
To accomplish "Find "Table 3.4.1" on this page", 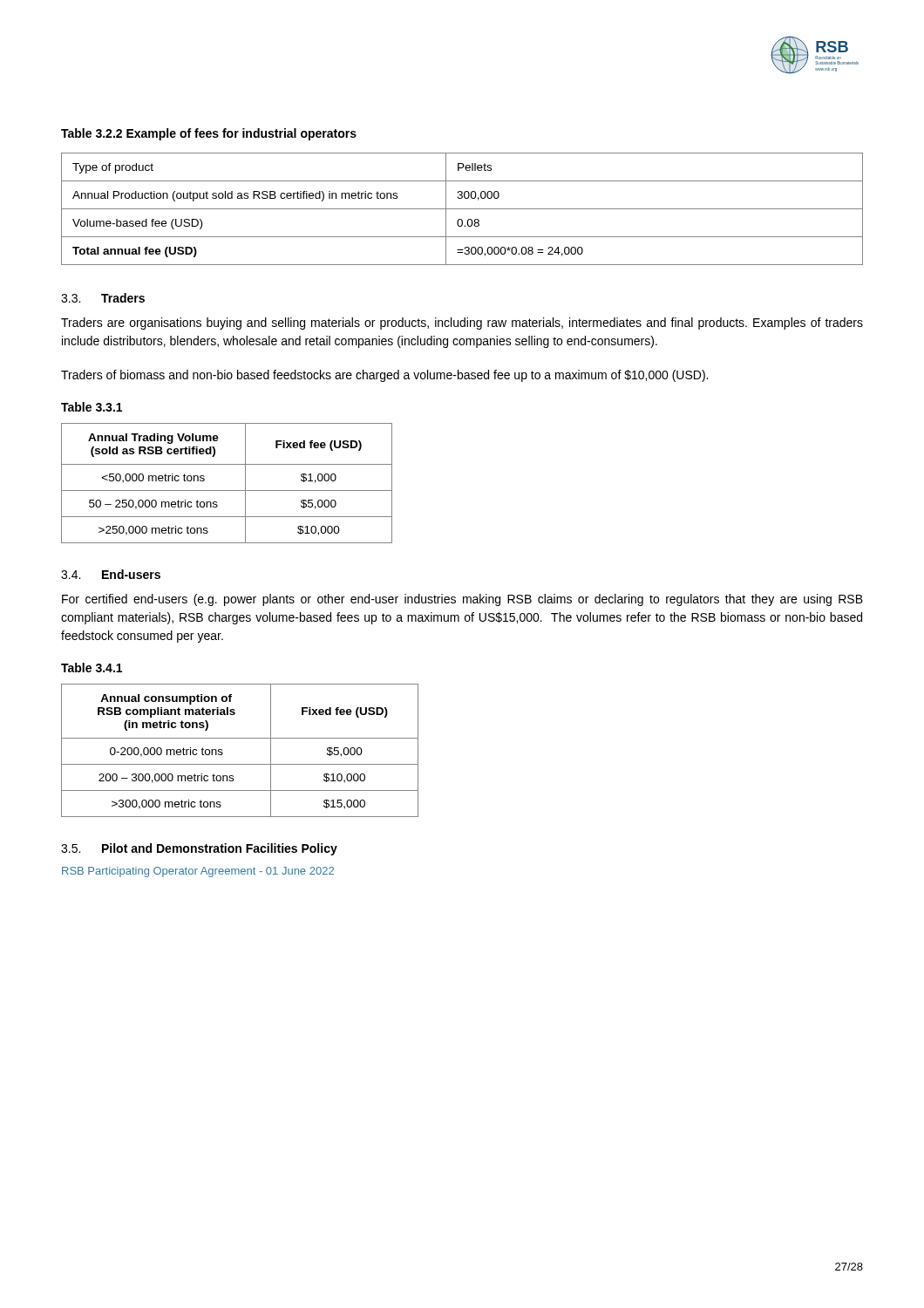I will 92,668.
